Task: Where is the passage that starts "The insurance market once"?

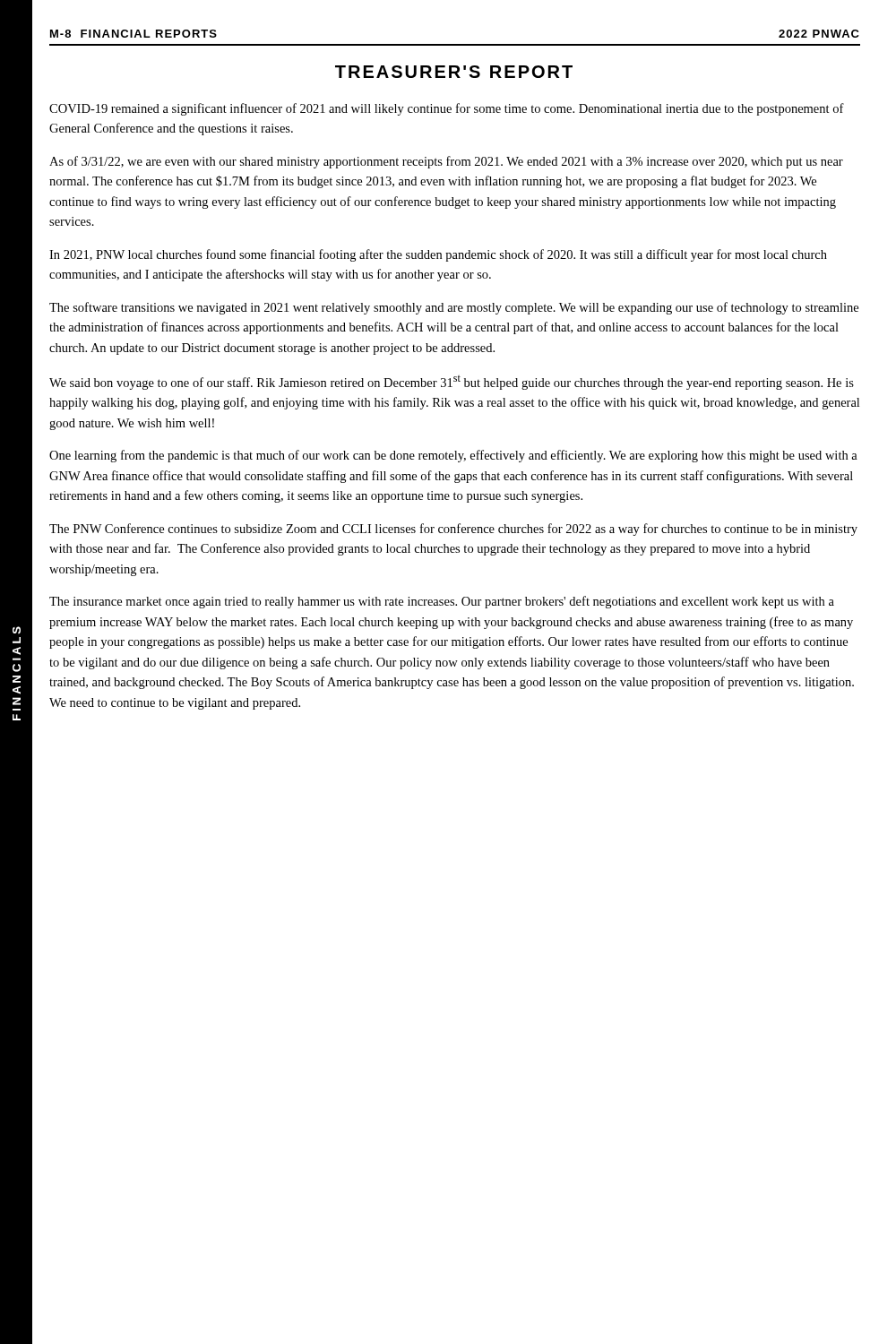Action: [x=452, y=652]
